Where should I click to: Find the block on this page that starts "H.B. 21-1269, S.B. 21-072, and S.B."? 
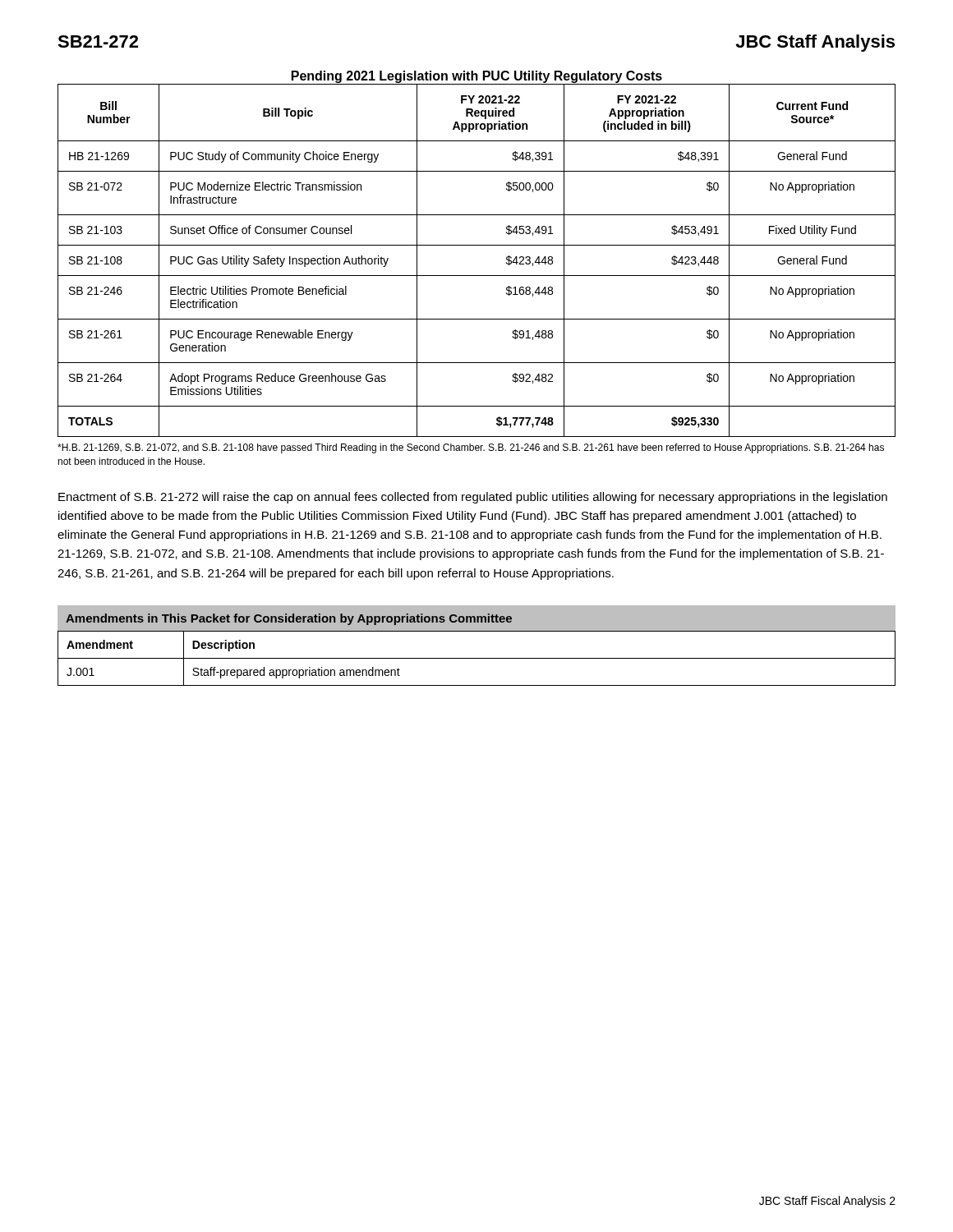pyautogui.click(x=471, y=455)
